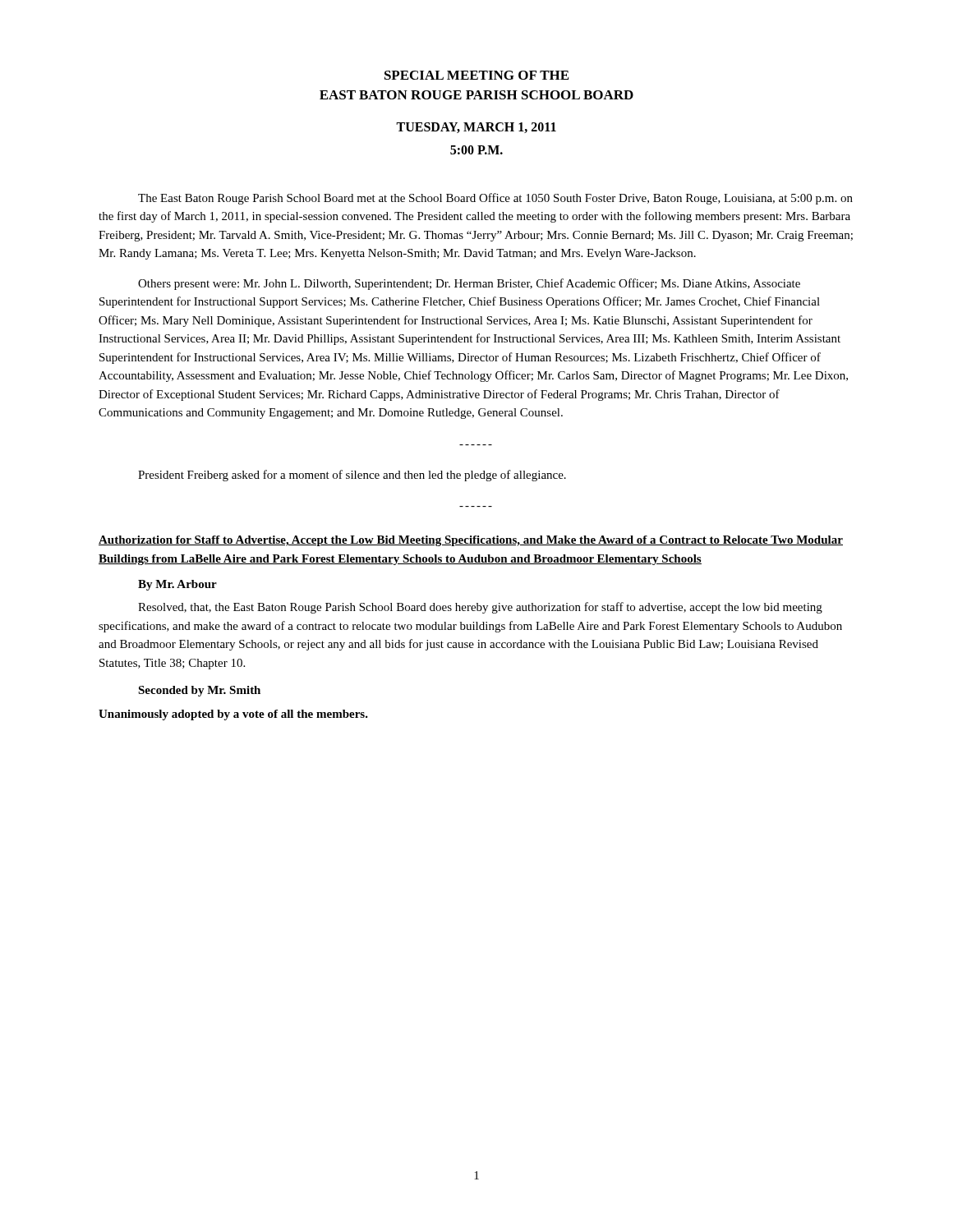Select the text block starting "Authorization for Staff to Advertise, Accept the Low"
This screenshot has width=953, height=1232.
tap(476, 549)
